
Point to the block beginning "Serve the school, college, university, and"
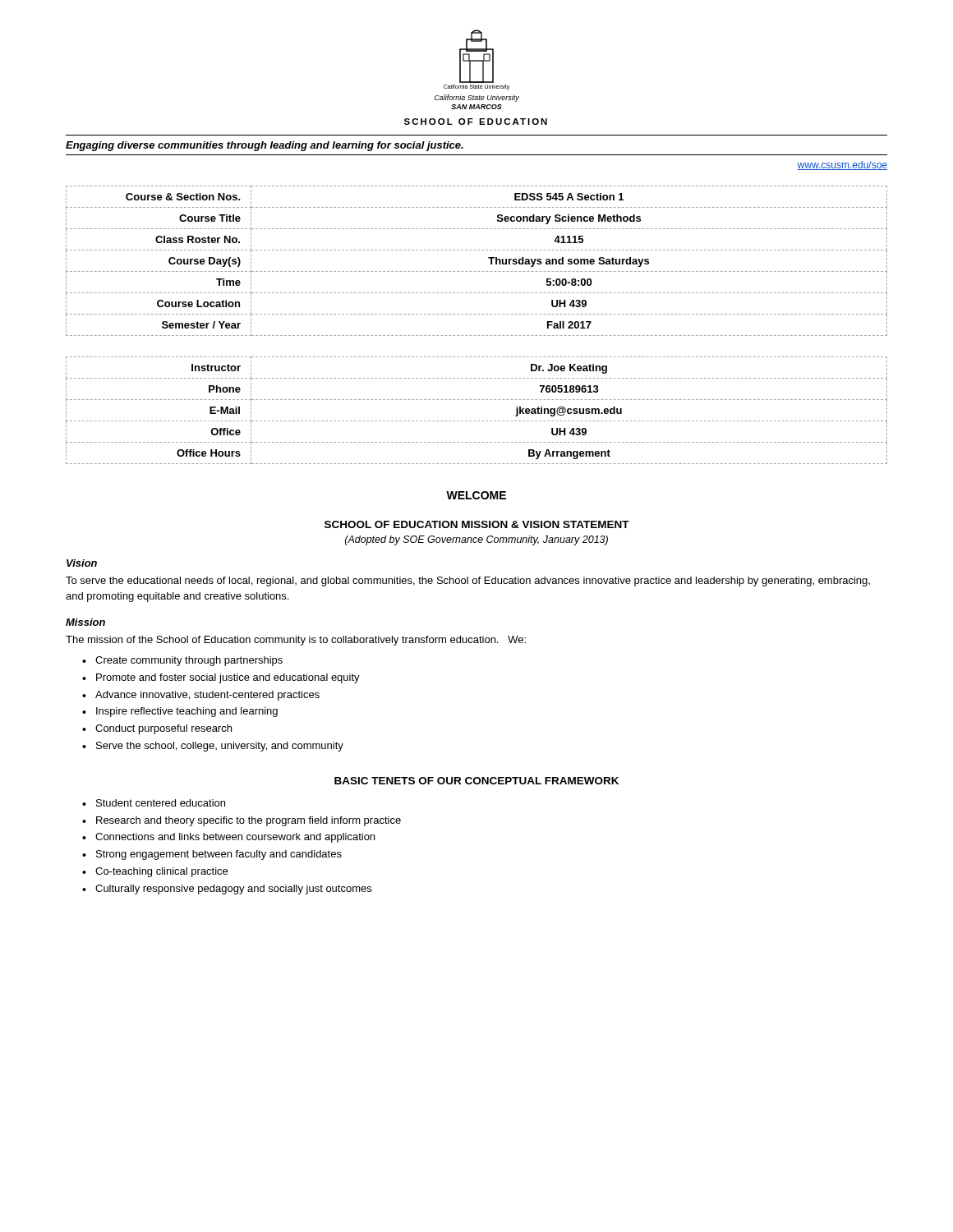coord(219,745)
